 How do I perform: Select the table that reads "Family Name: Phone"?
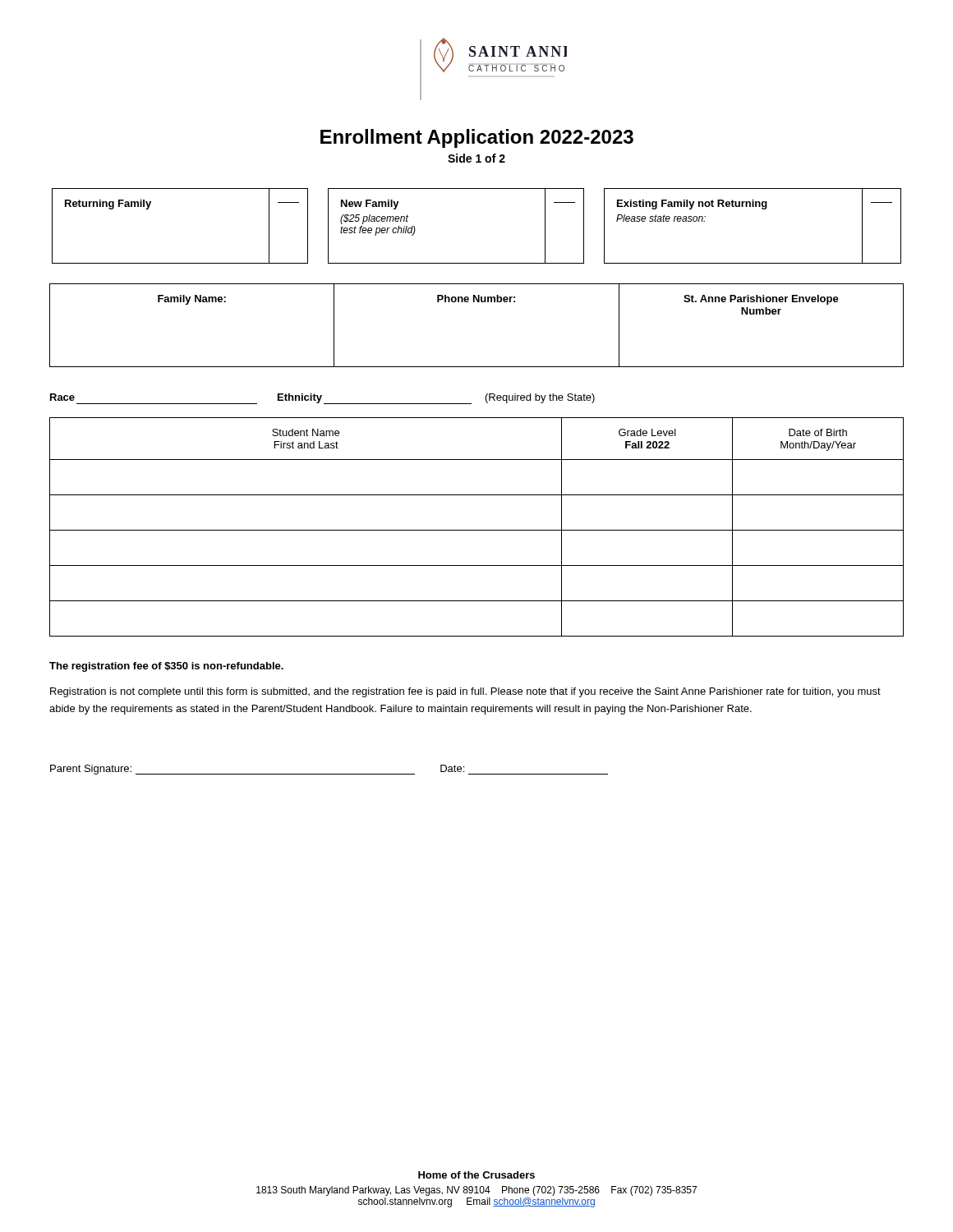point(476,325)
